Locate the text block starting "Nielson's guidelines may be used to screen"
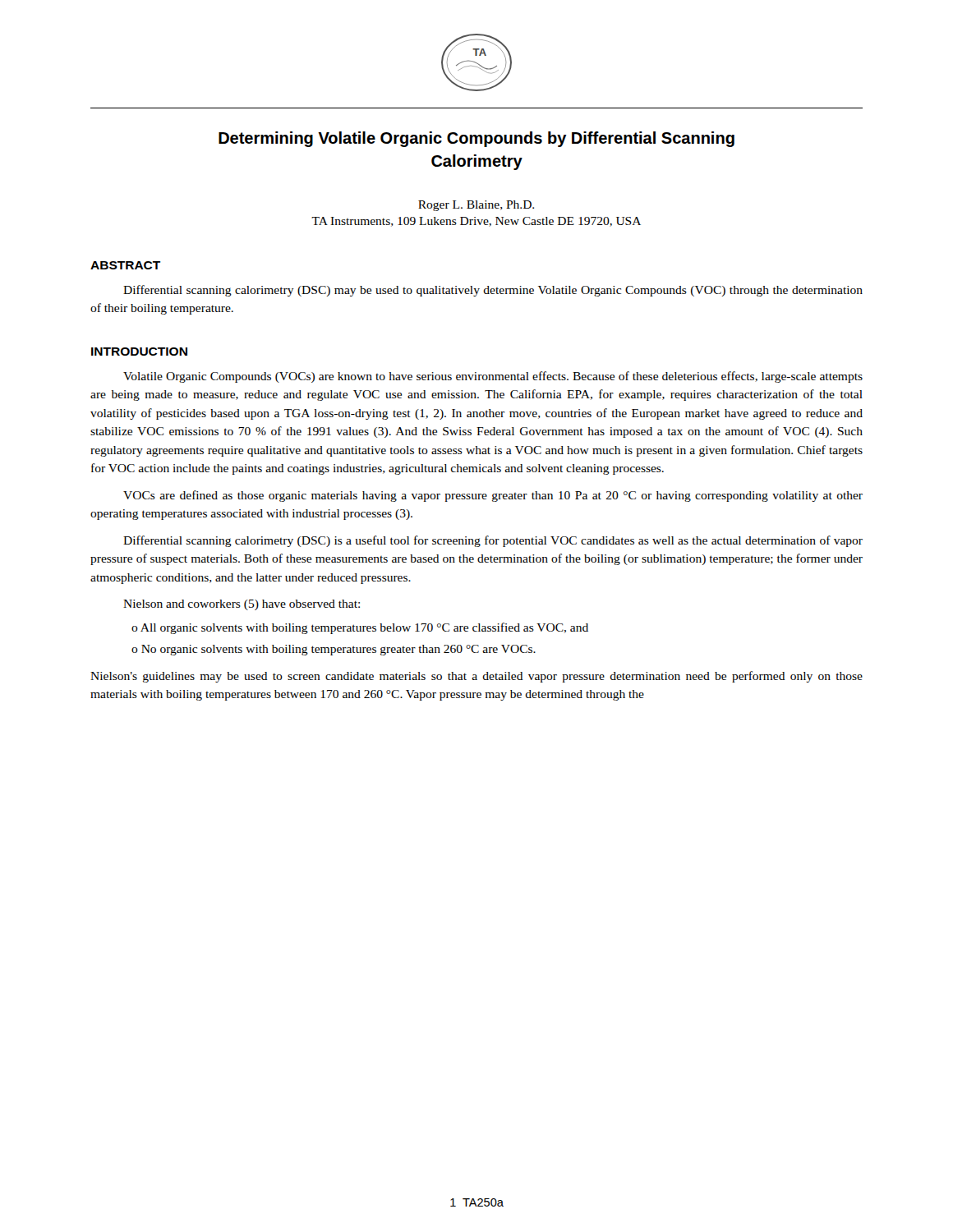This screenshot has height=1232, width=953. pyautogui.click(x=476, y=685)
